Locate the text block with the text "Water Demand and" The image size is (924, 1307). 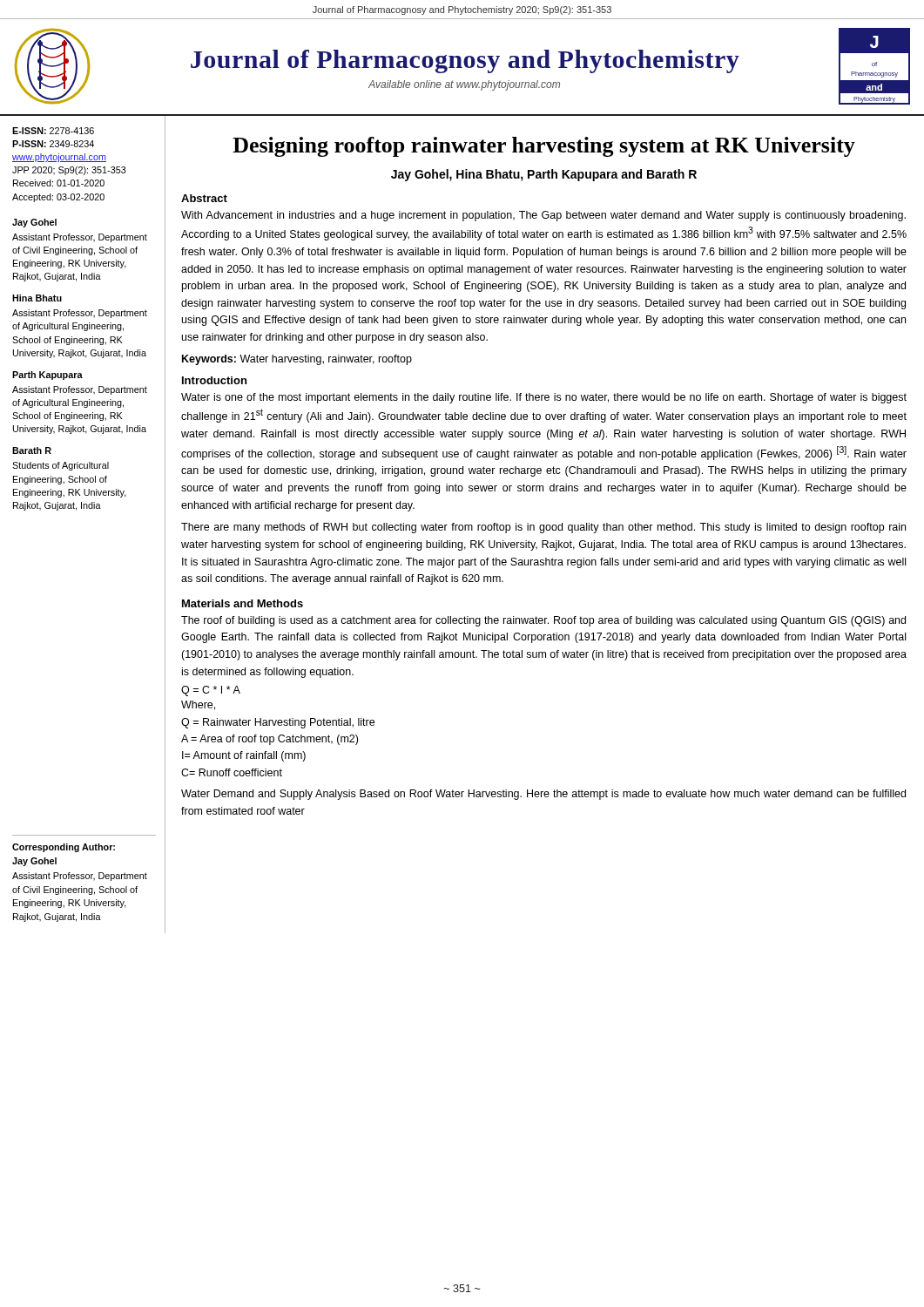pos(544,802)
